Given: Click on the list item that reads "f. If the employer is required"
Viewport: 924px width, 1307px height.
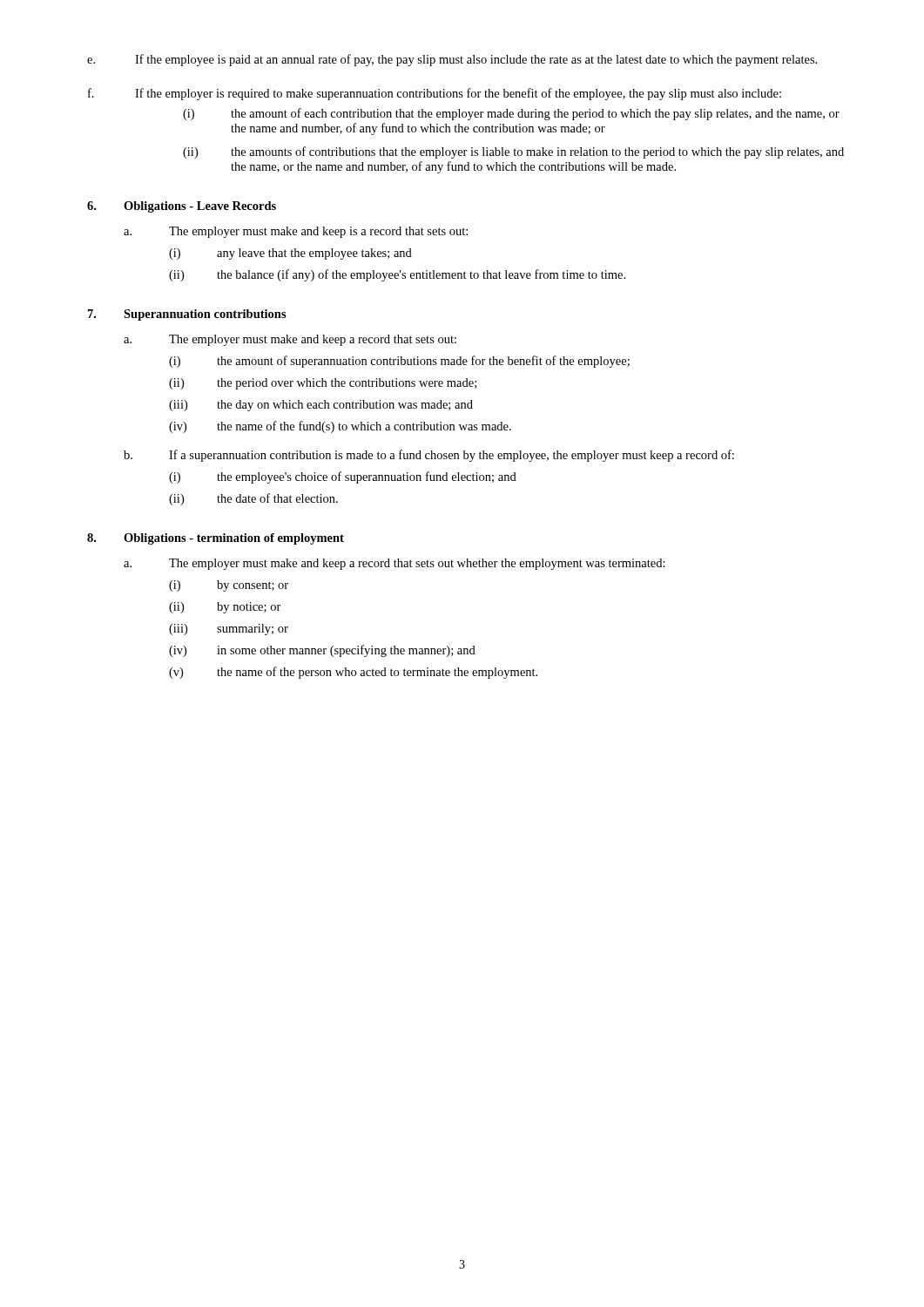Looking at the screenshot, I should coord(471,94).
